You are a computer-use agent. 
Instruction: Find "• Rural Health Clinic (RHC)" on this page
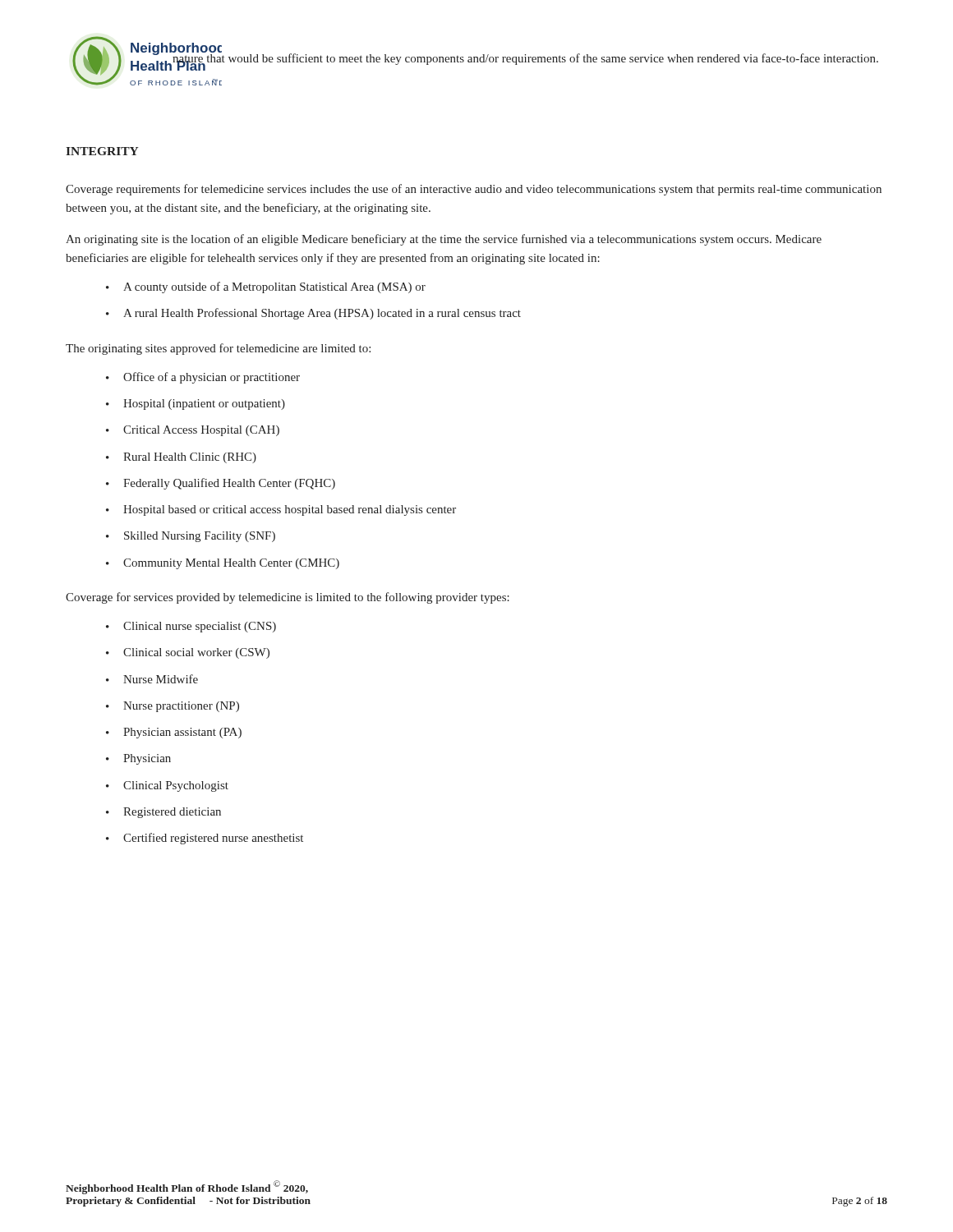(x=181, y=457)
